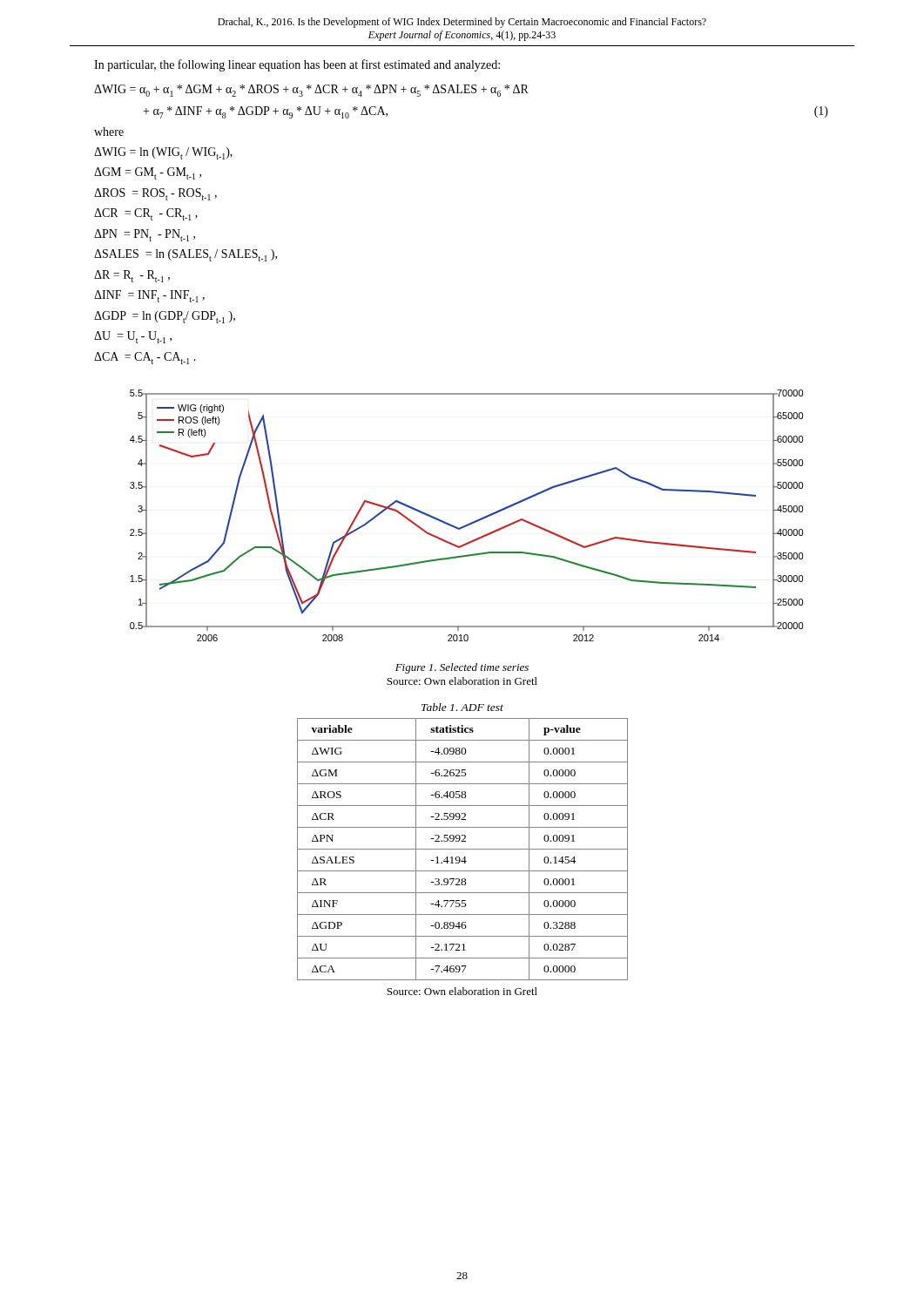Screen dimensions: 1307x924
Task: Find the block starting "ΔCR = CRt - CRt-1"
Action: [146, 215]
